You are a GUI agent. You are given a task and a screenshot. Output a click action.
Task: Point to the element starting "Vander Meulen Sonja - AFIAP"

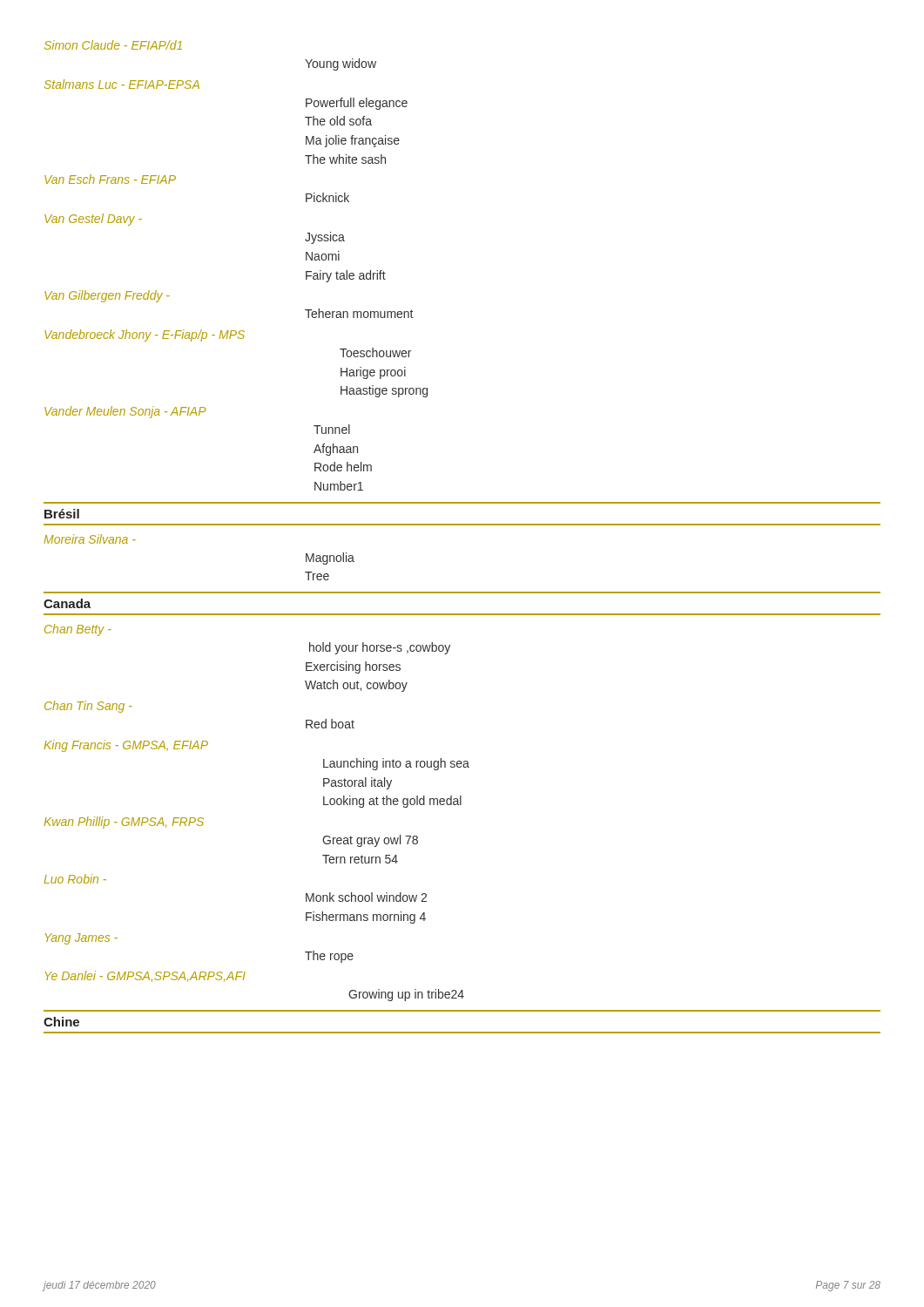point(125,411)
